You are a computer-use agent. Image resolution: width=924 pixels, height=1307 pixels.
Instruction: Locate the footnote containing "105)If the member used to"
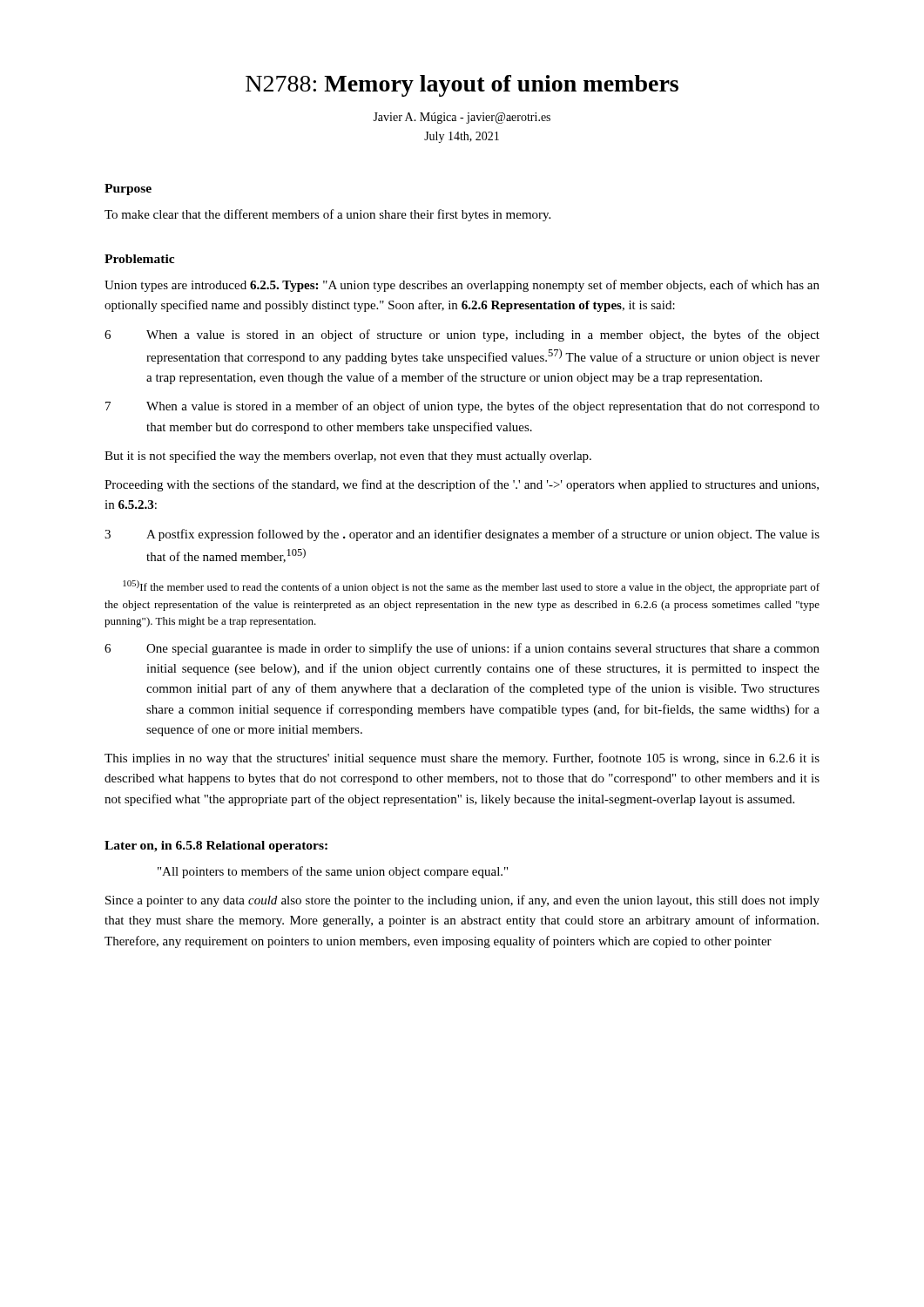pyautogui.click(x=462, y=603)
